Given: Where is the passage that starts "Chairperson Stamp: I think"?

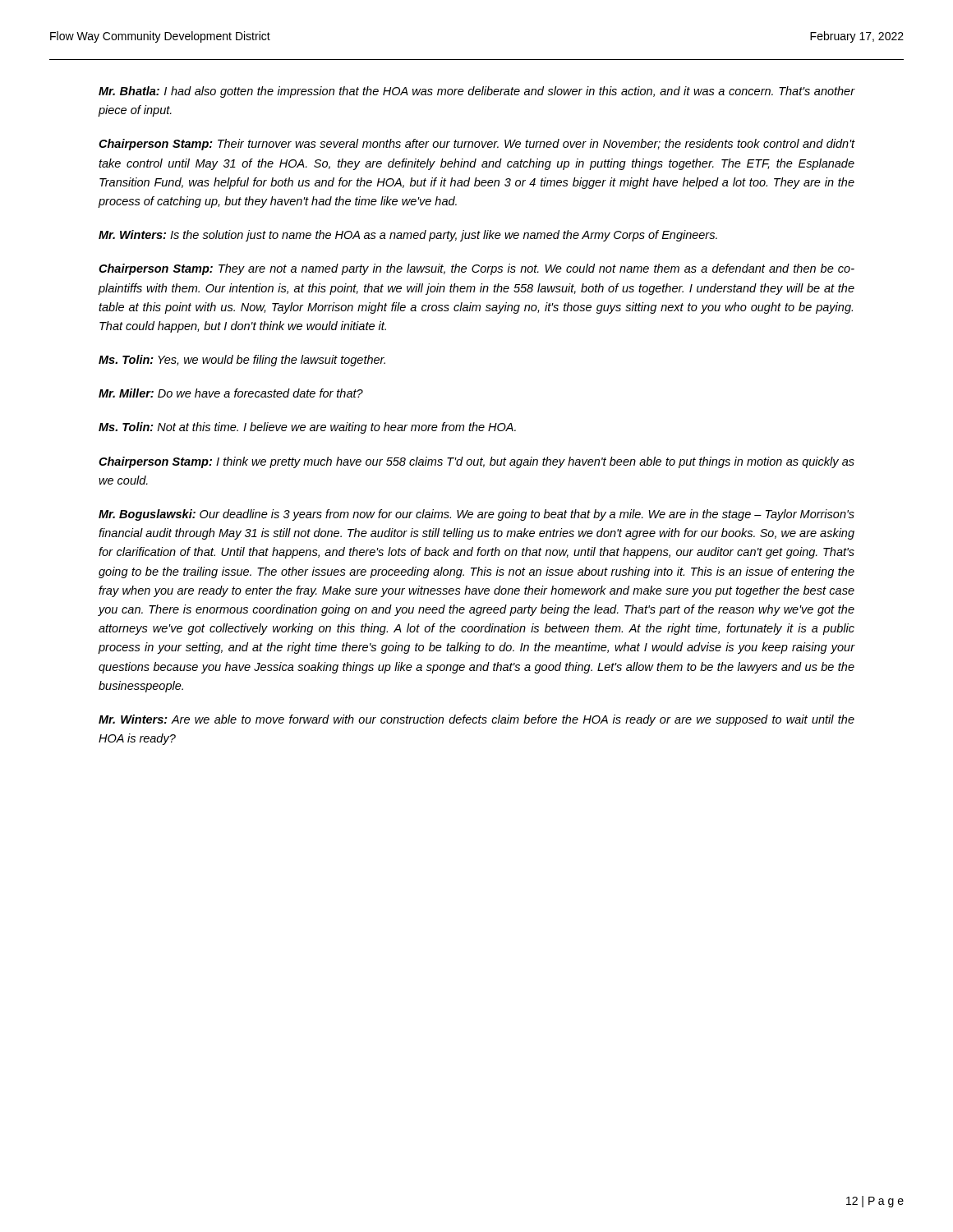Looking at the screenshot, I should click(476, 471).
